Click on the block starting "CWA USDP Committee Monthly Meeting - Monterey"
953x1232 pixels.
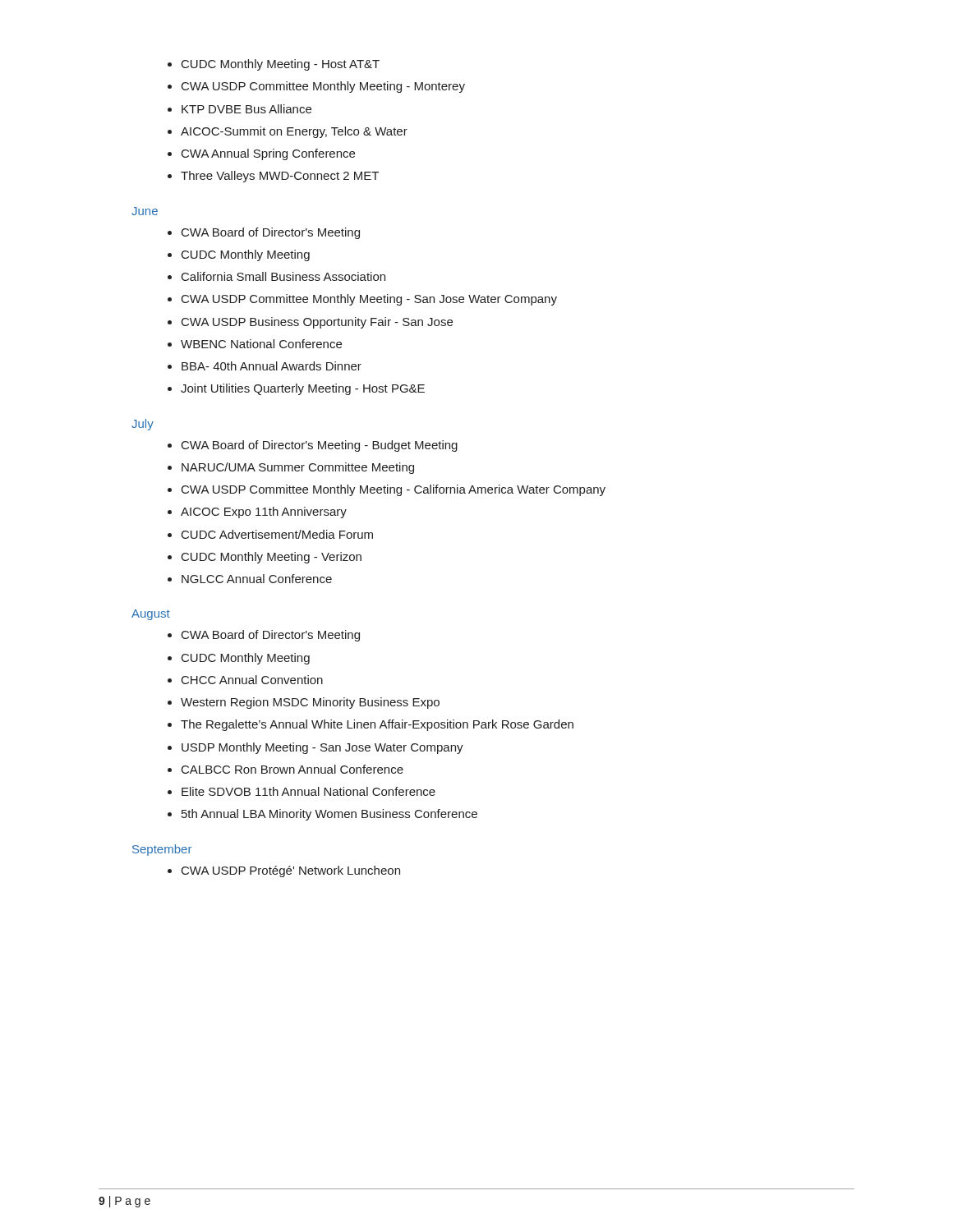323,86
